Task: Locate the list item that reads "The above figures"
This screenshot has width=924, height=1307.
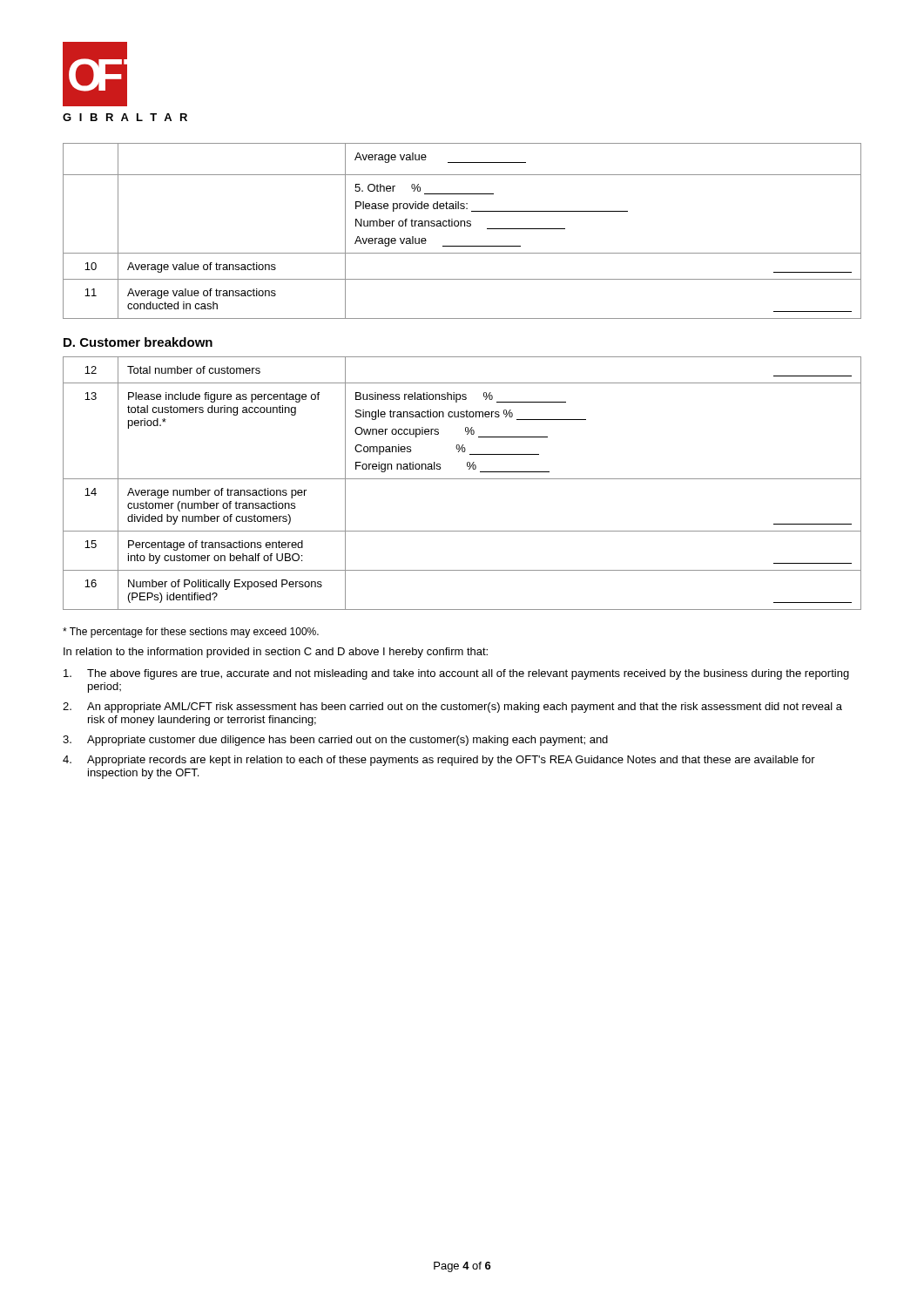Action: [462, 680]
